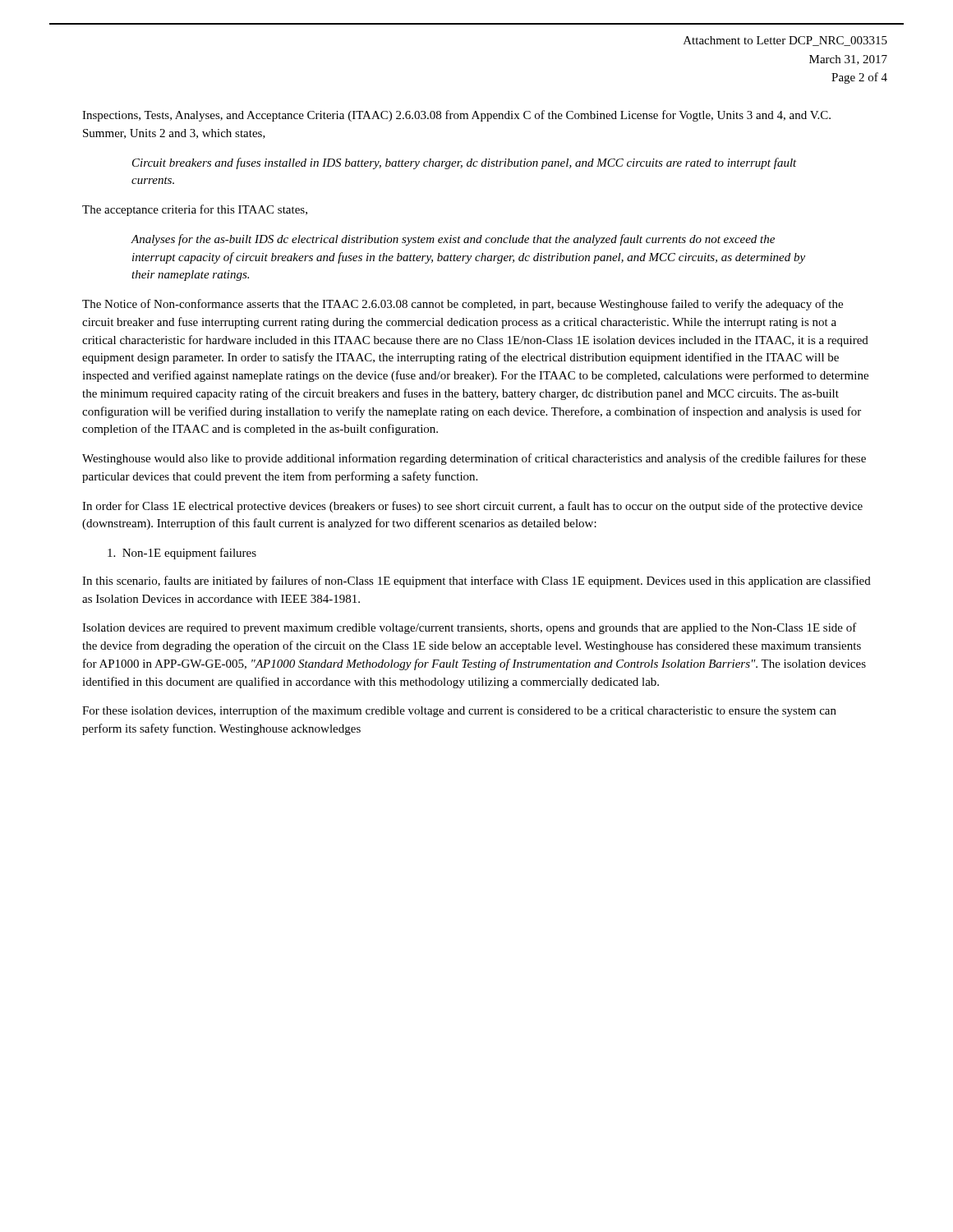Point to "Non-1E equipment failures"

182,553
